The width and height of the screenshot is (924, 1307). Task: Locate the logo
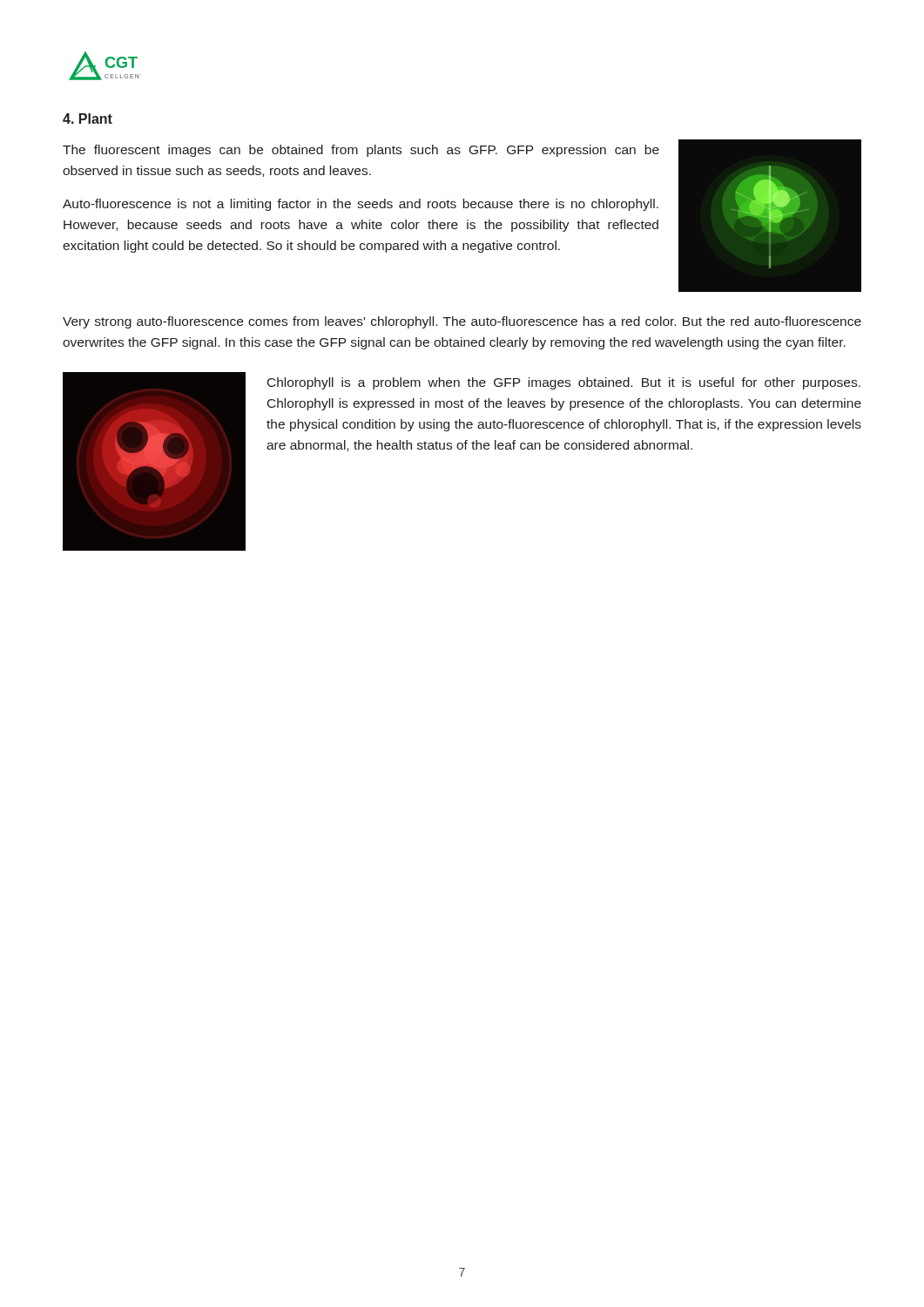pos(462,65)
